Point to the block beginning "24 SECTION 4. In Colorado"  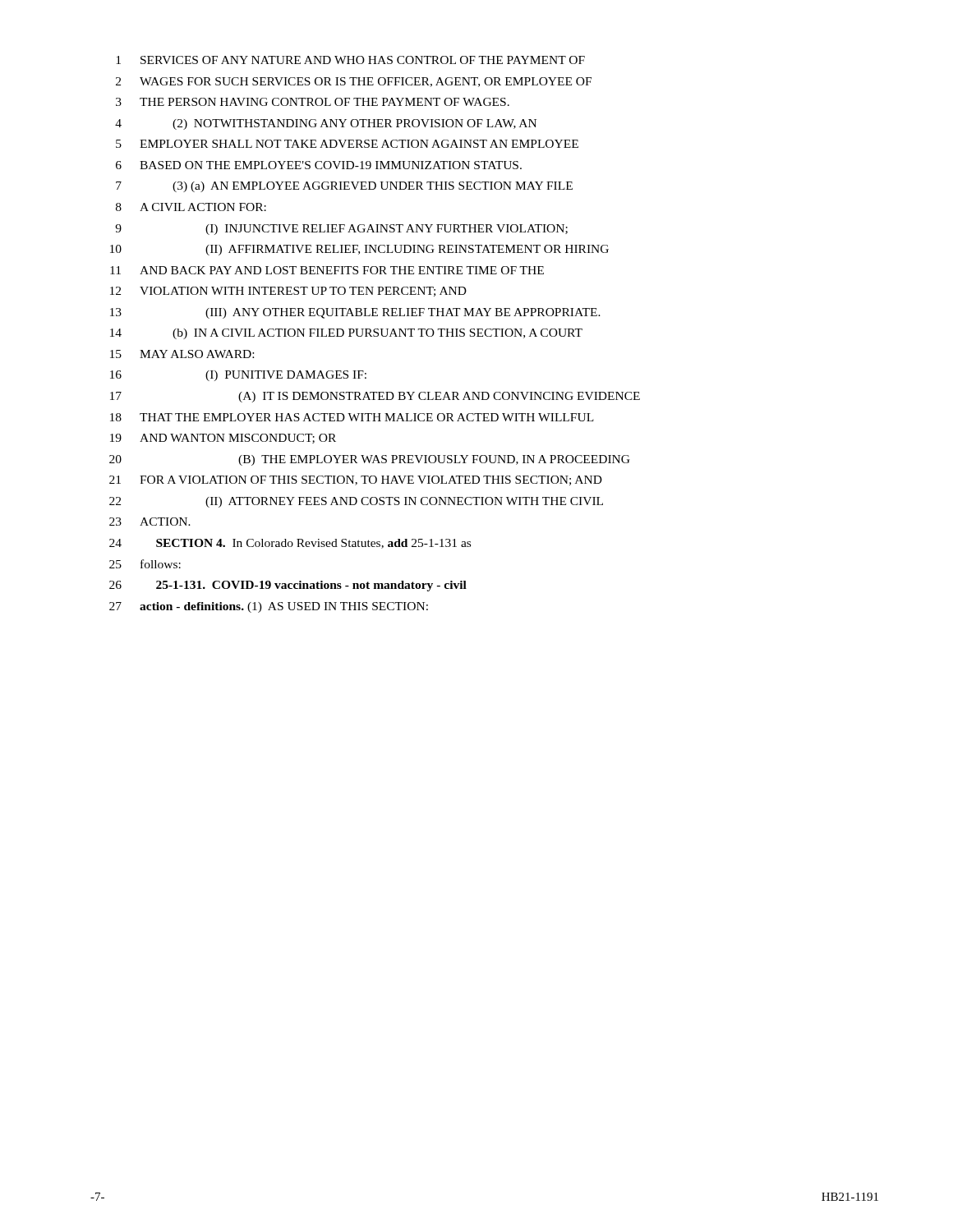coord(290,544)
